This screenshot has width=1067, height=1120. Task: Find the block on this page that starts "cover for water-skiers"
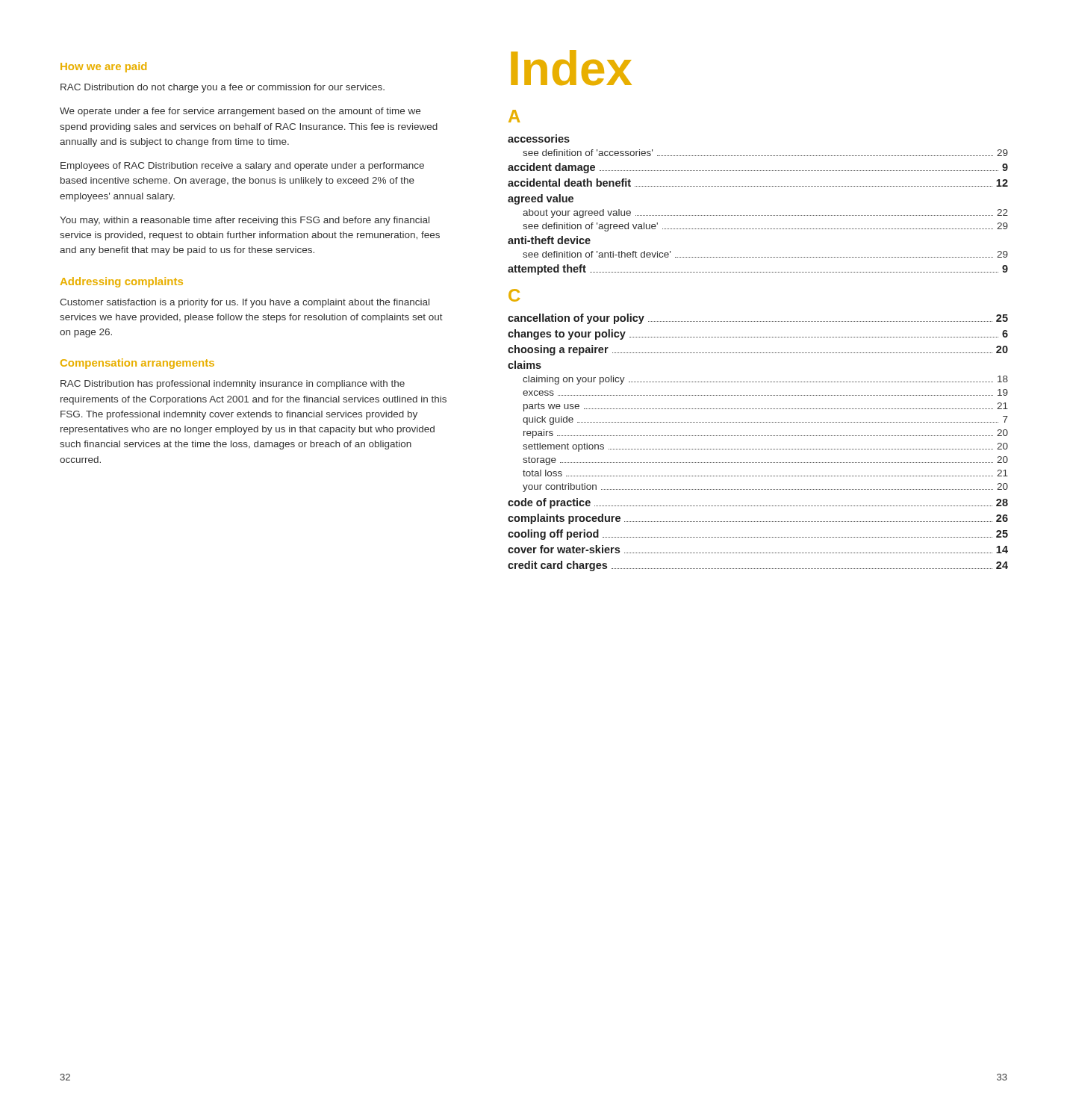758,550
